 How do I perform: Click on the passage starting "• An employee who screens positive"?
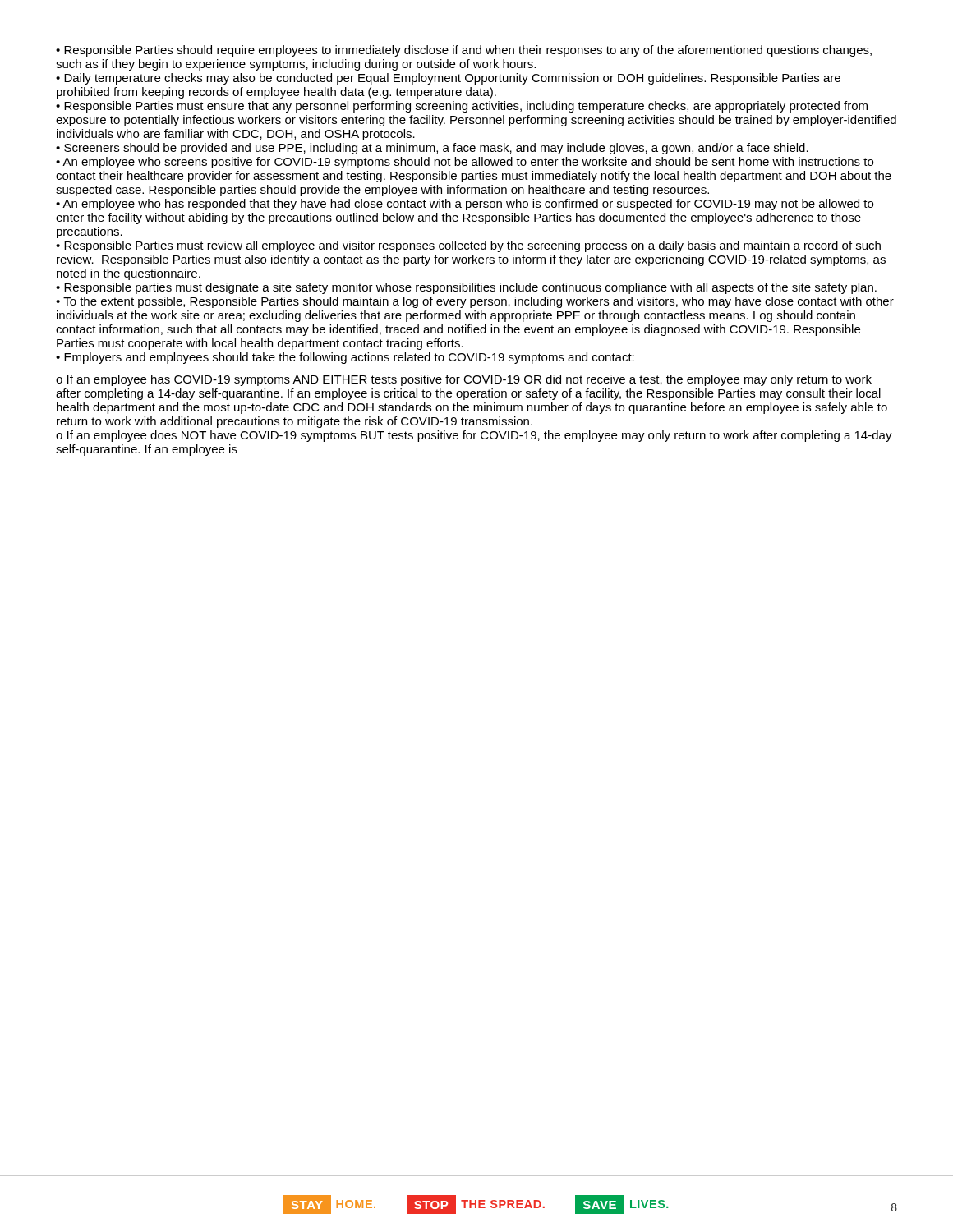476,175
